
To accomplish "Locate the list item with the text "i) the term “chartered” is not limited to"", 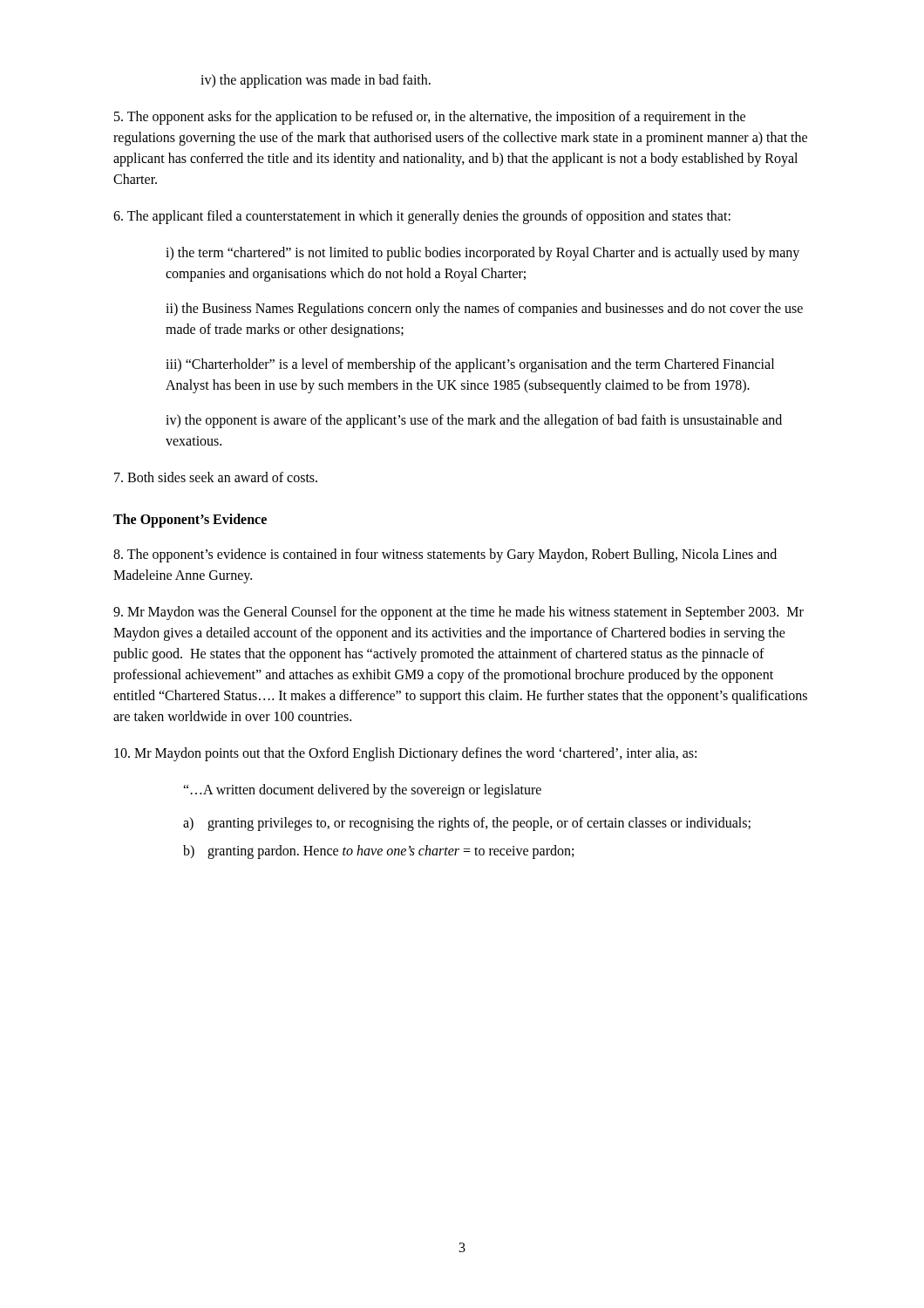I will [488, 263].
